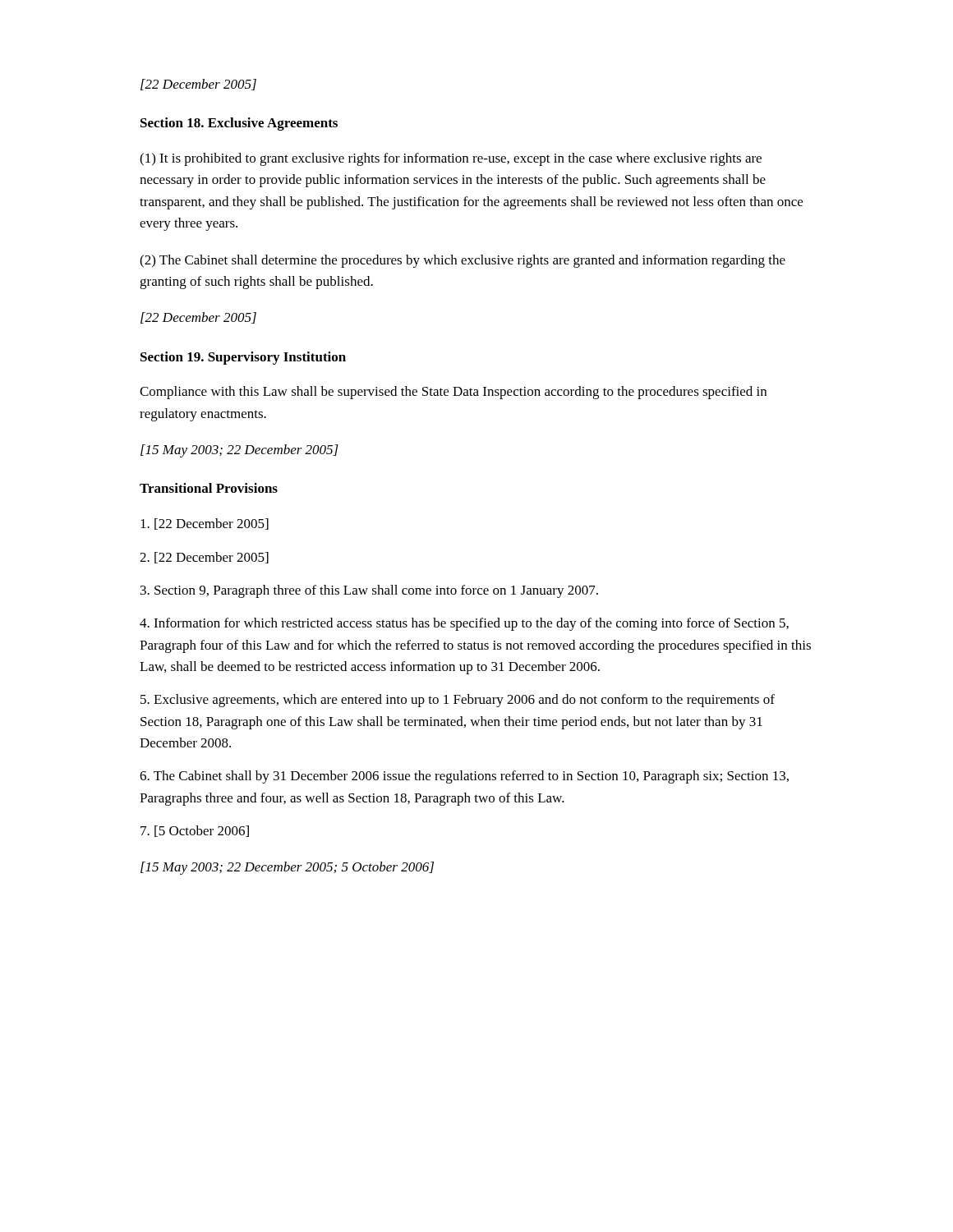Click where it says "7. [5 October 2006]"
Screen dimensions: 1232x953
tap(195, 831)
